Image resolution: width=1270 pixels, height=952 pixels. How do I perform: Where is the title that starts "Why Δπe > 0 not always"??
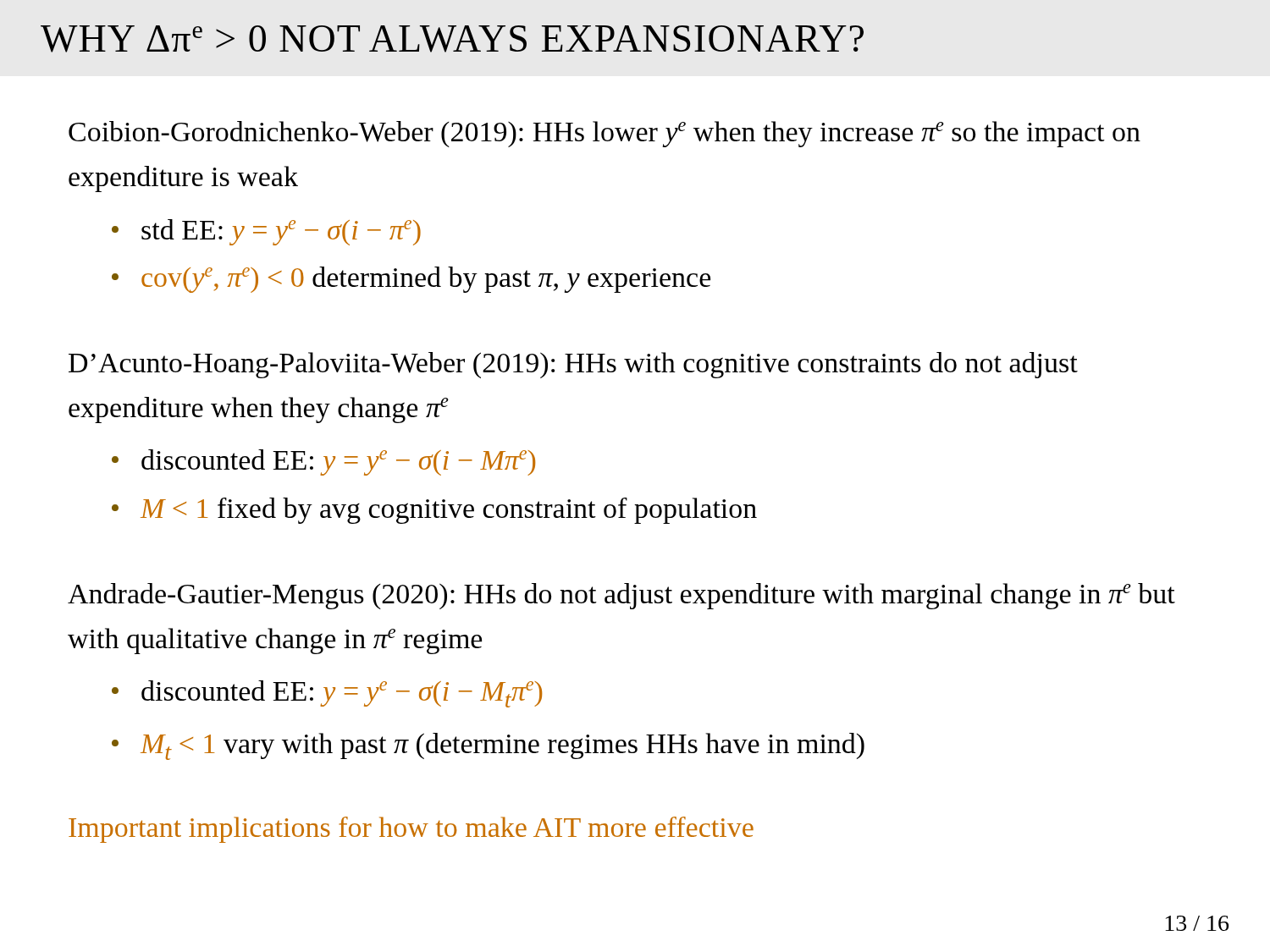tap(635, 38)
